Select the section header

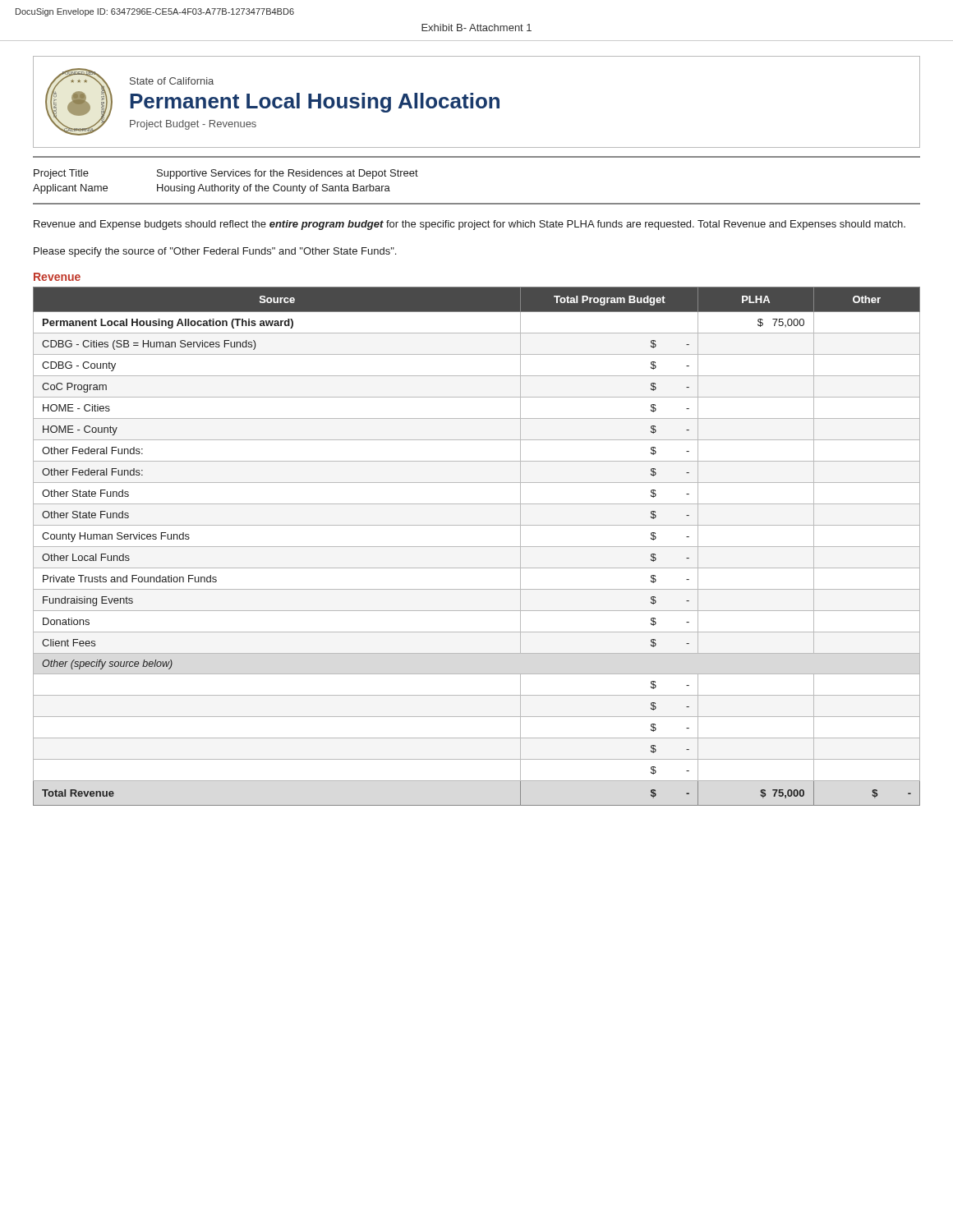(x=57, y=277)
